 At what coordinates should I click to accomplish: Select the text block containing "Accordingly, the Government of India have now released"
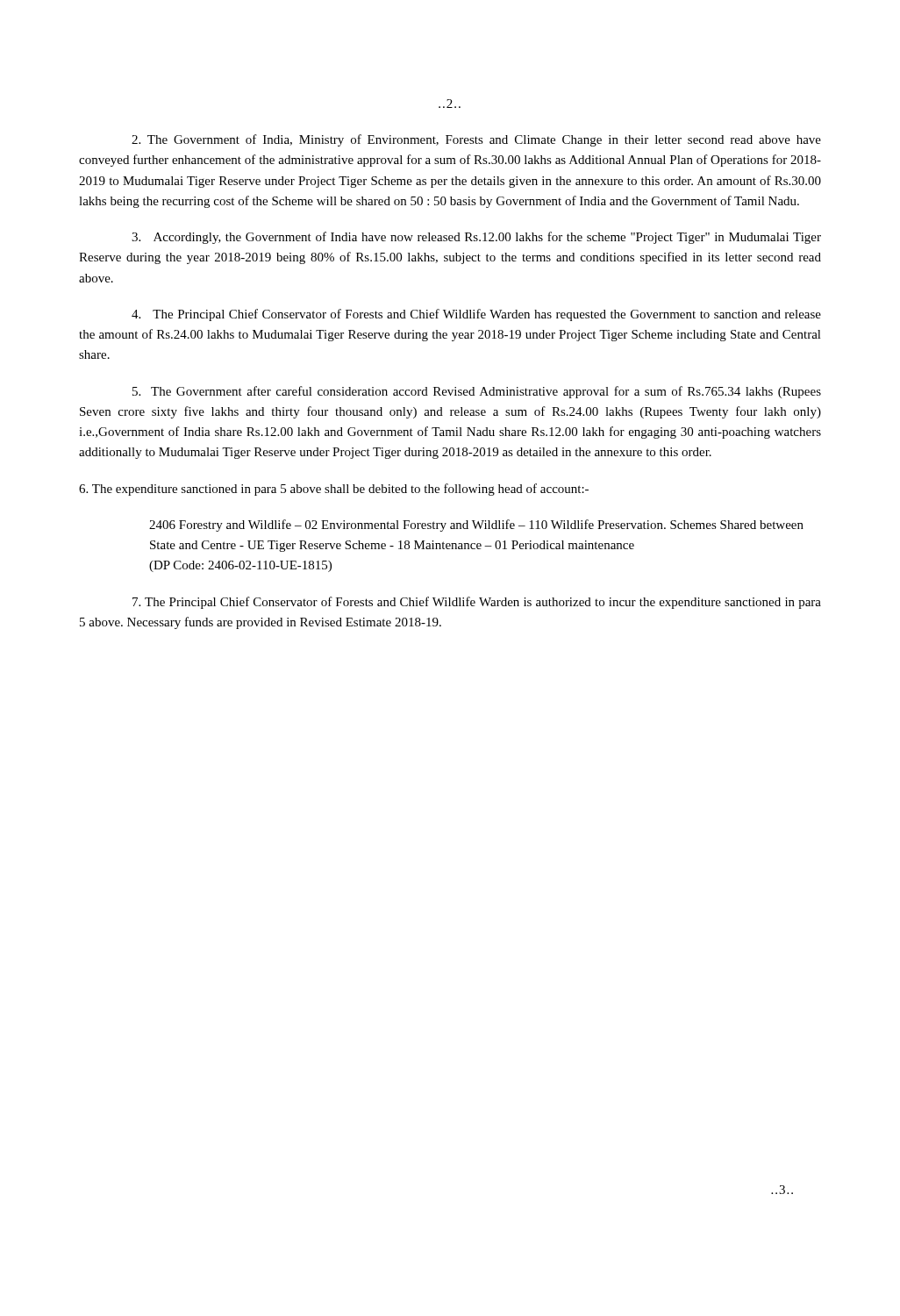pos(450,257)
